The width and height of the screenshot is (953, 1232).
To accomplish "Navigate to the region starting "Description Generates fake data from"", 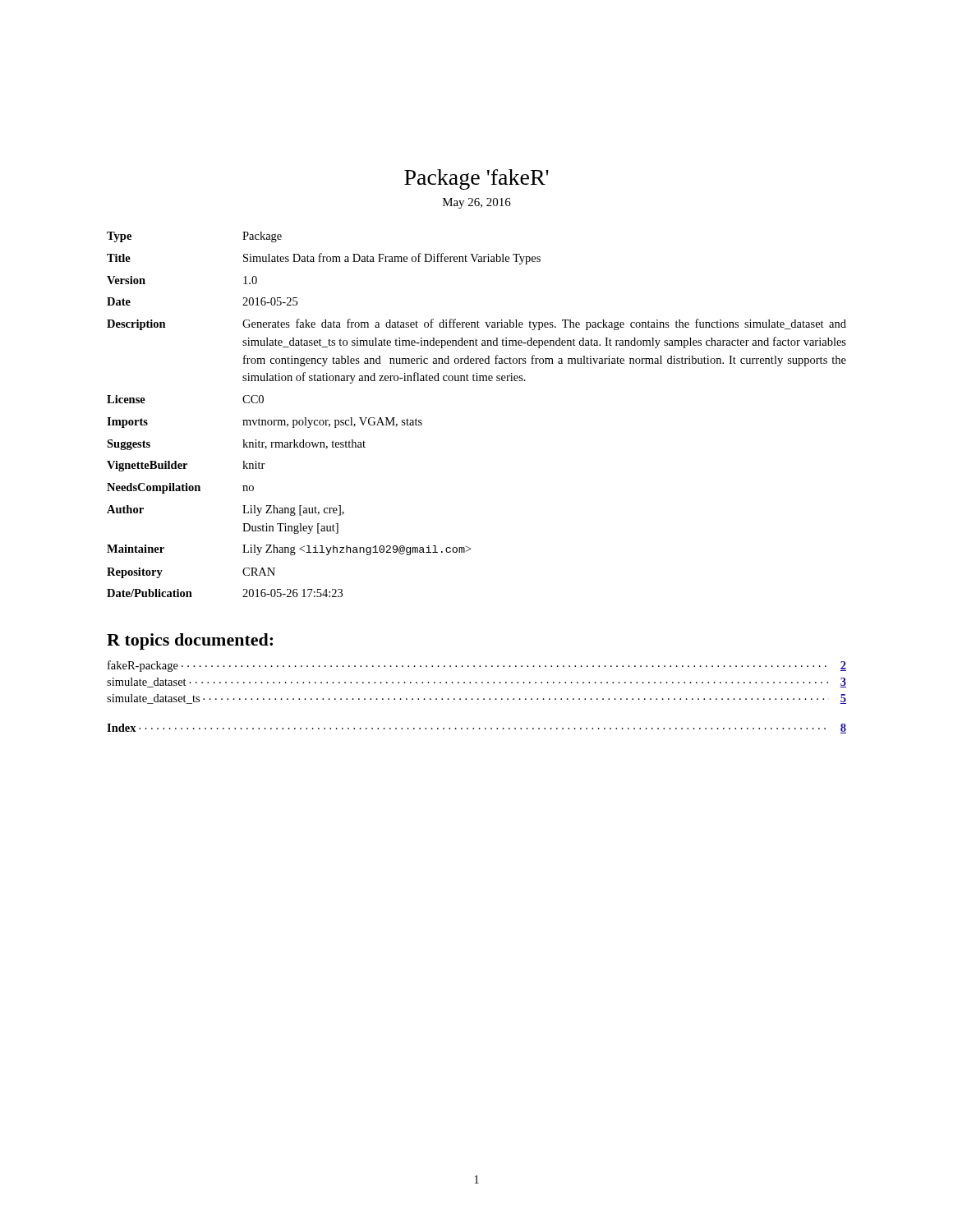I will (x=476, y=351).
